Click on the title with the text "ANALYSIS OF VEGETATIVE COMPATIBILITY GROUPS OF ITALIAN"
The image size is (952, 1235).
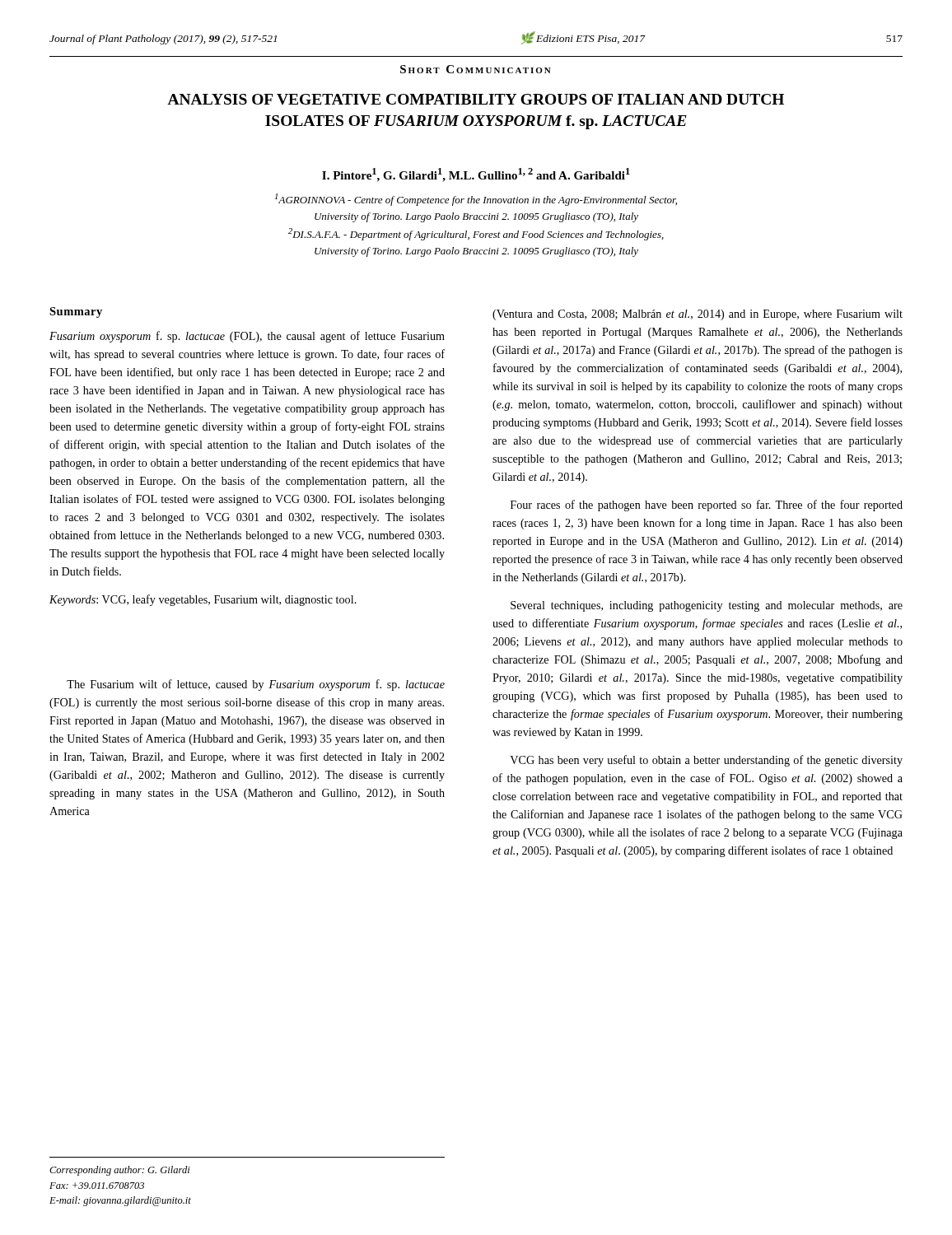[x=476, y=110]
